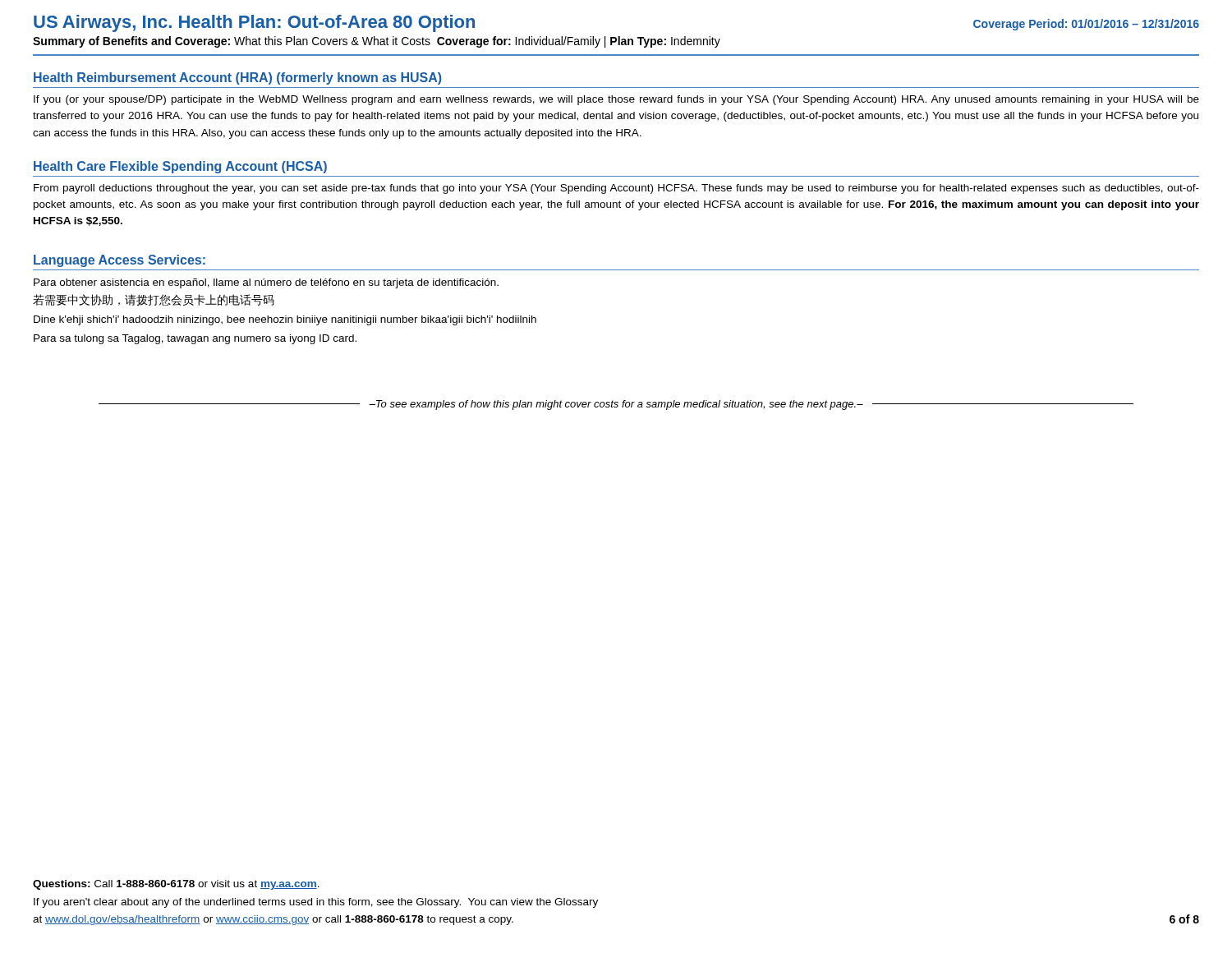Point to the text block starting "If you (or"
Image resolution: width=1232 pixels, height=953 pixels.
click(616, 116)
